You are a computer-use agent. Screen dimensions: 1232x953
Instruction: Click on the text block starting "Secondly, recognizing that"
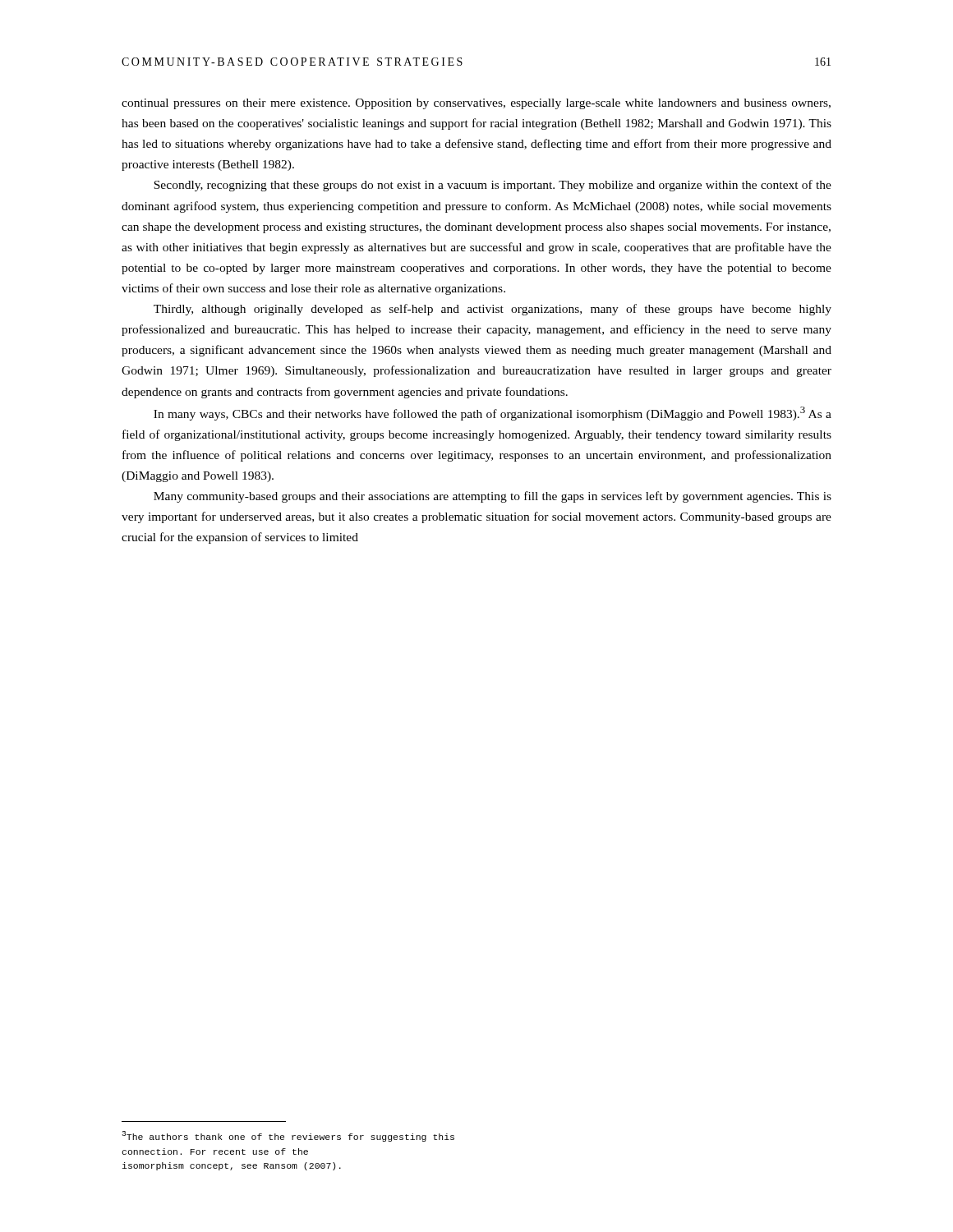(x=476, y=236)
